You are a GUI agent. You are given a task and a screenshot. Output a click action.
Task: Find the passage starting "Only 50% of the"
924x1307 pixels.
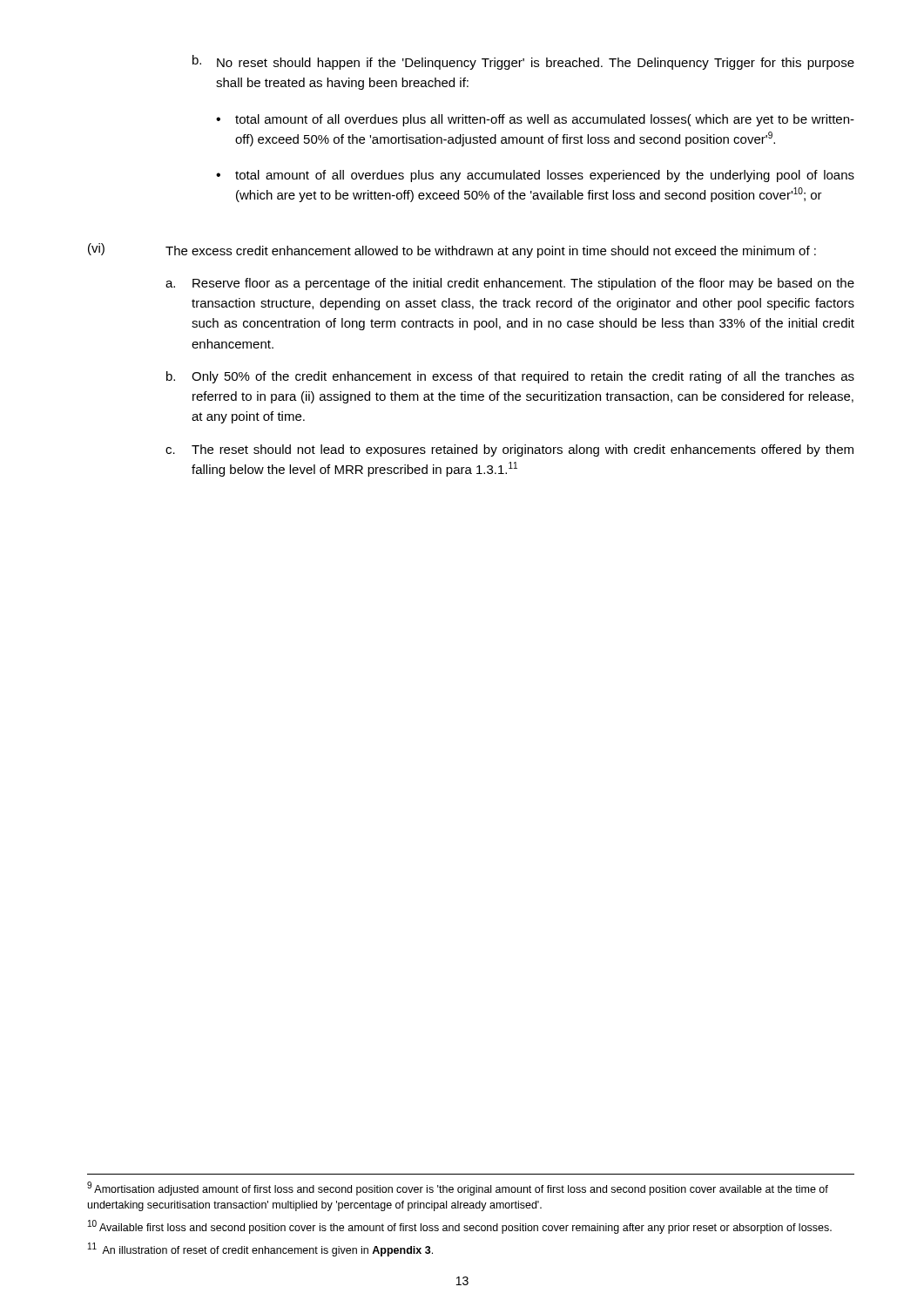click(523, 396)
